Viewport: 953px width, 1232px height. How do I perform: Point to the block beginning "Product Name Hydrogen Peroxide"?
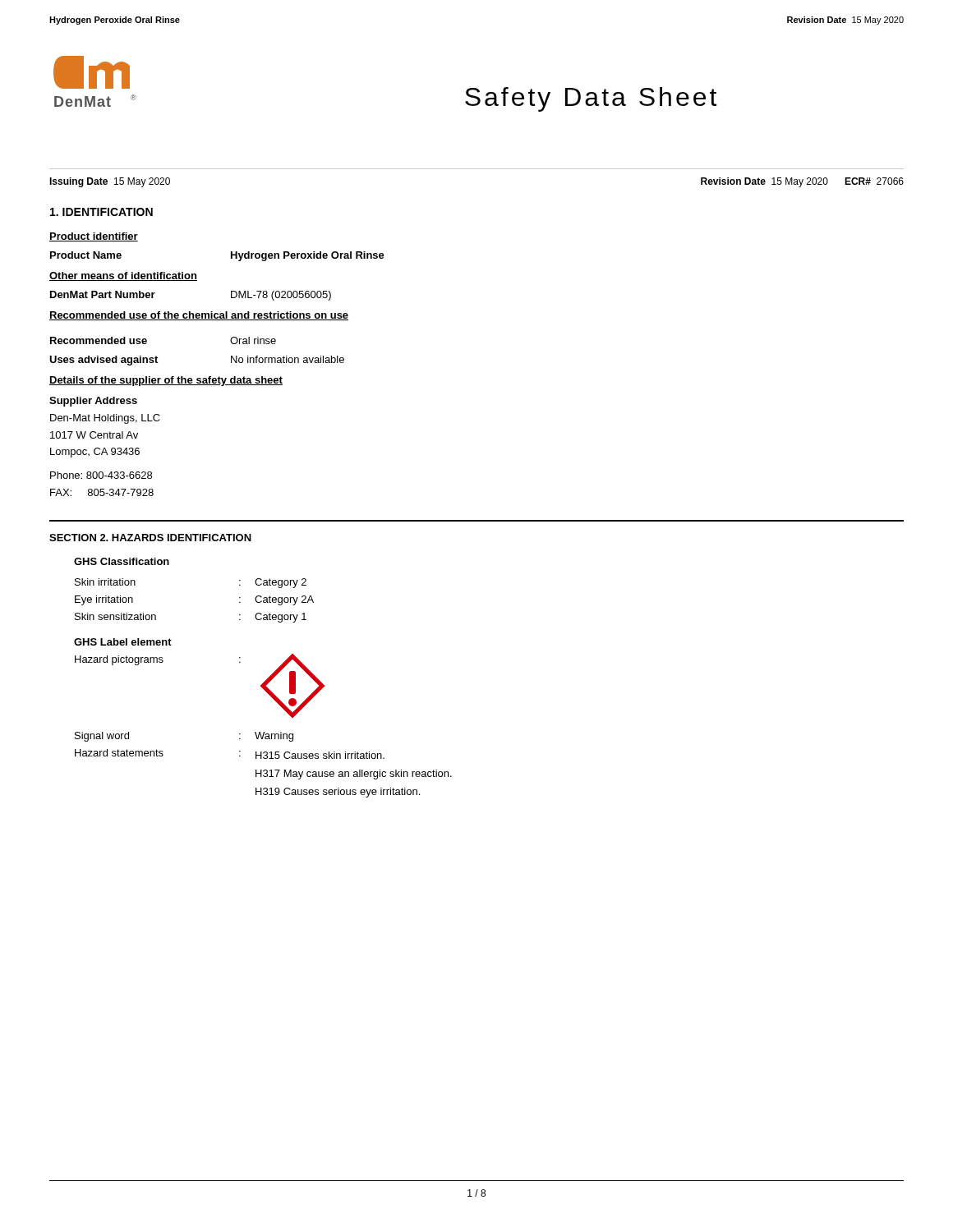(87, 256)
